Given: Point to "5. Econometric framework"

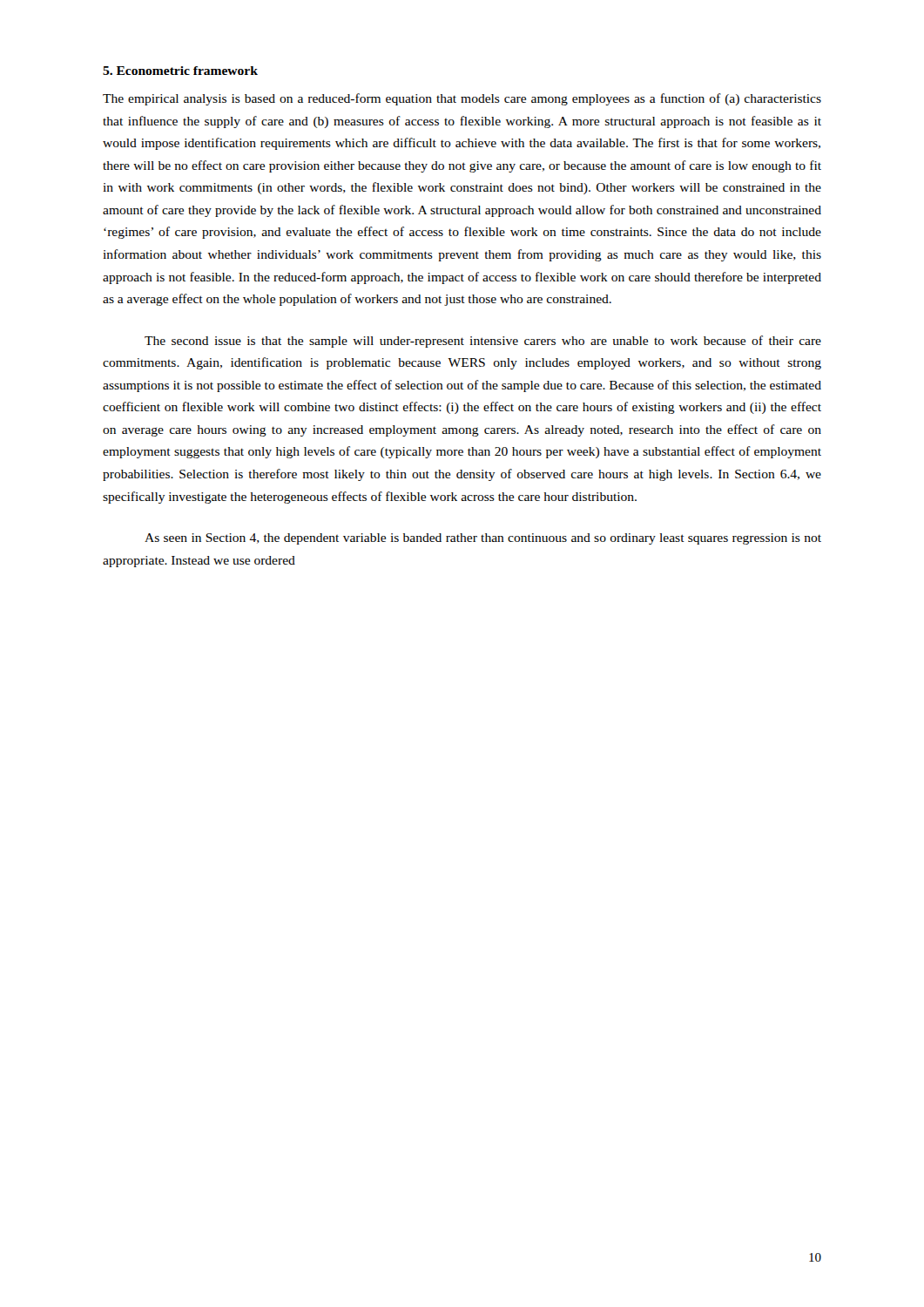Looking at the screenshot, I should (180, 70).
